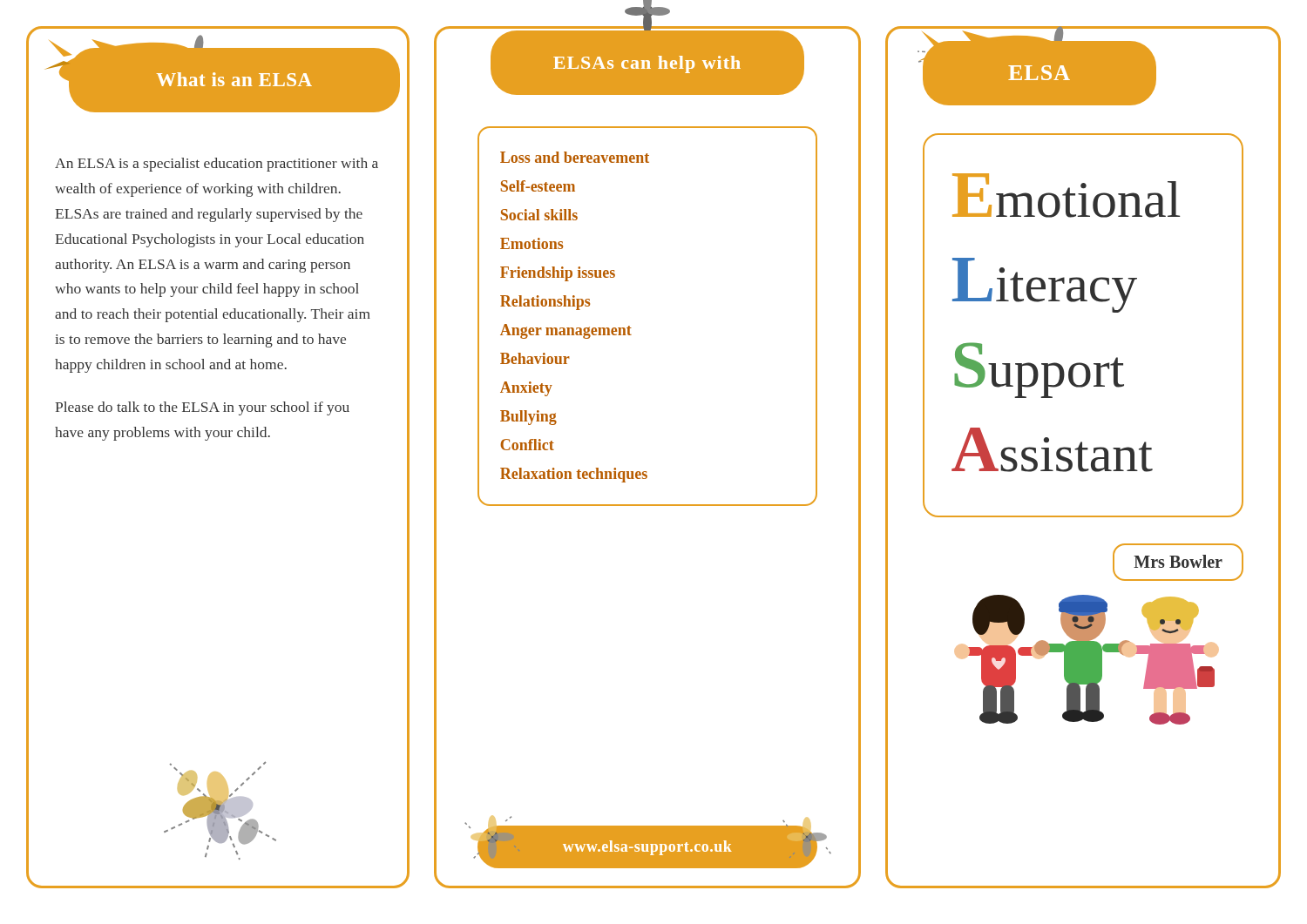Navigate to the text block starting "An ELSA is a specialist"
The height and width of the screenshot is (924, 1307).
pos(218,298)
